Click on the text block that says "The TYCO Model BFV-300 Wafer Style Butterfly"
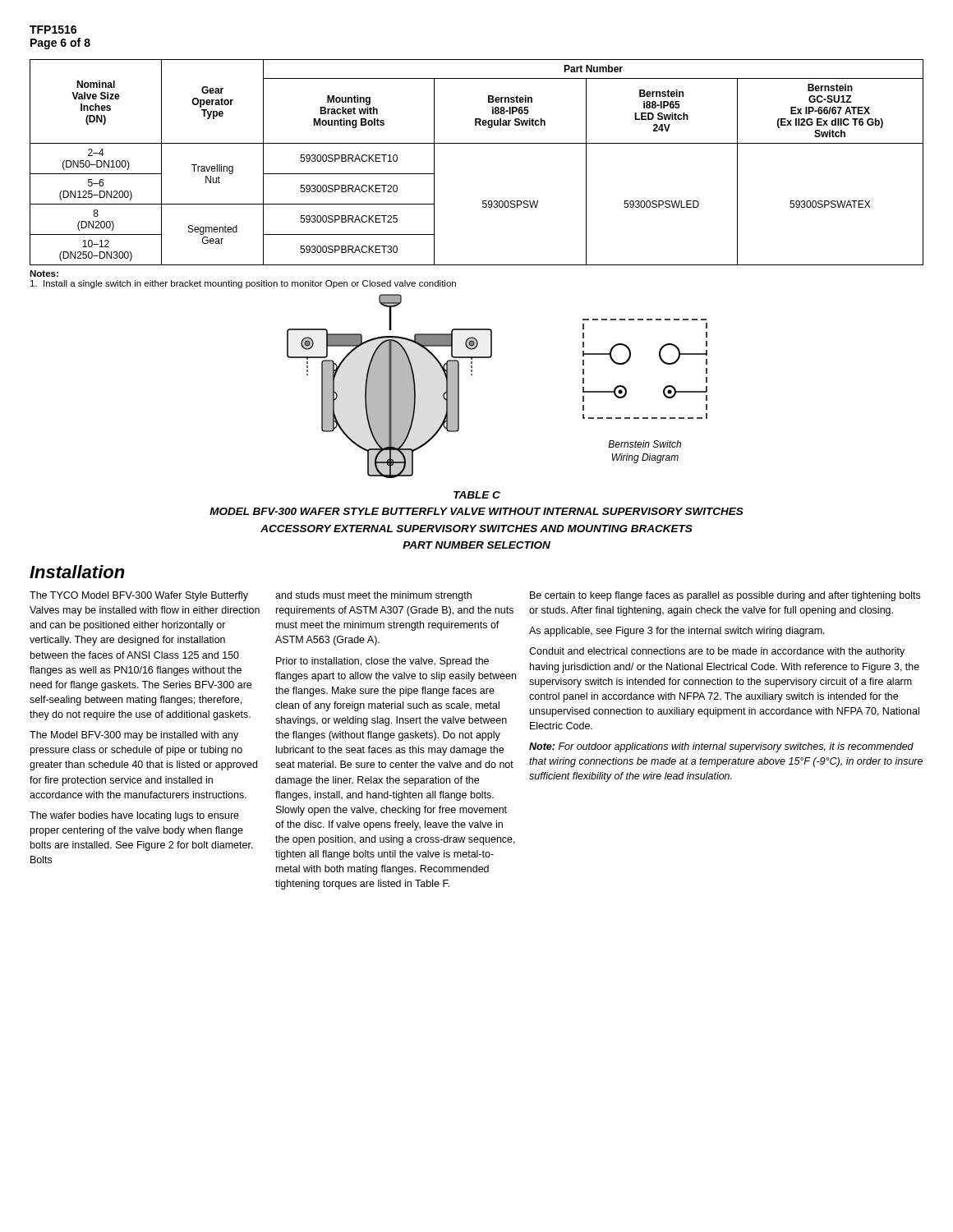Screen dimensions: 1232x953 click(147, 728)
